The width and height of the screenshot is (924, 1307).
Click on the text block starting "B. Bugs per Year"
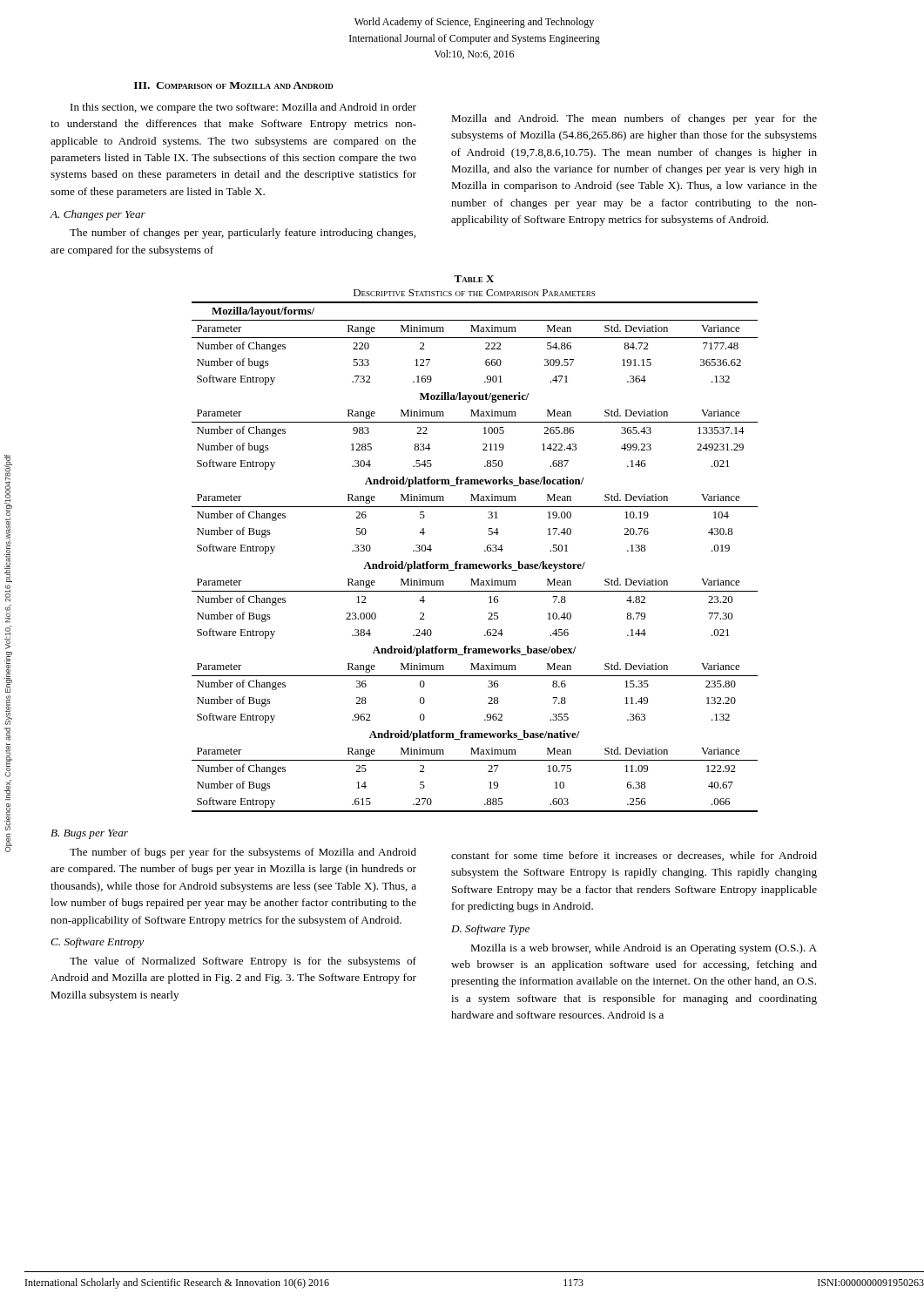coord(89,833)
